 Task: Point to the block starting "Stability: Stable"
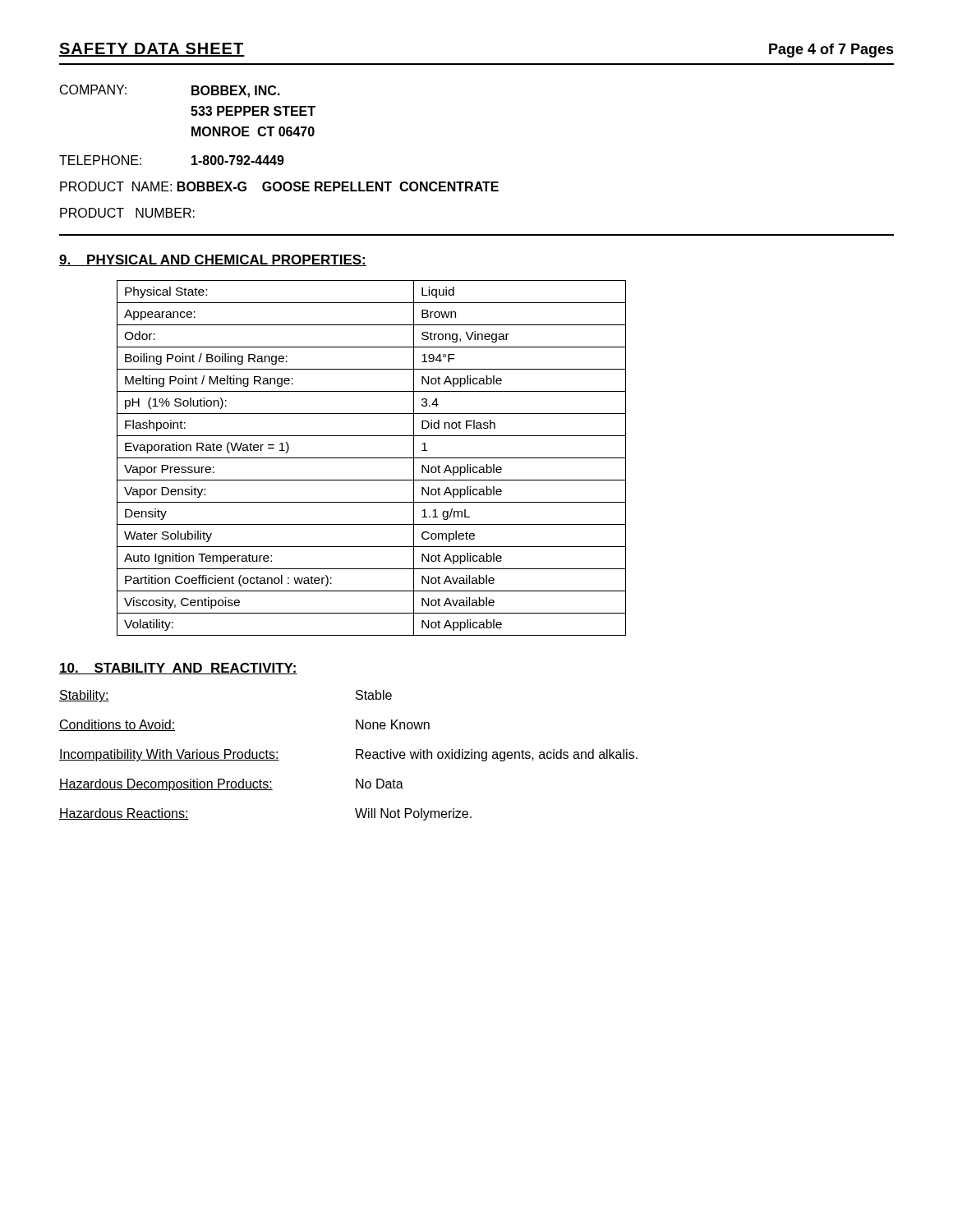[x=84, y=696]
